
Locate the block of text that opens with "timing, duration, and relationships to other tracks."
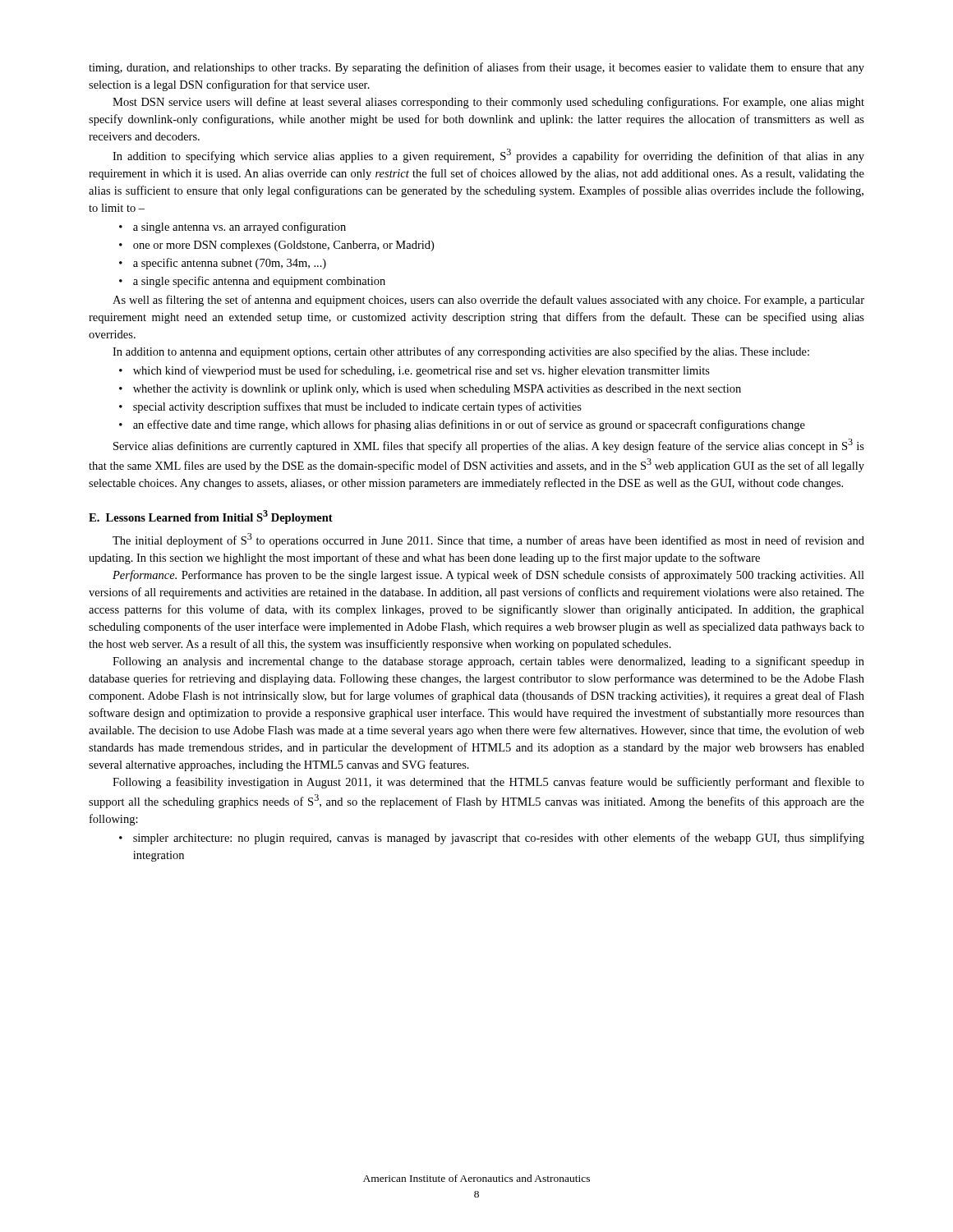click(476, 76)
